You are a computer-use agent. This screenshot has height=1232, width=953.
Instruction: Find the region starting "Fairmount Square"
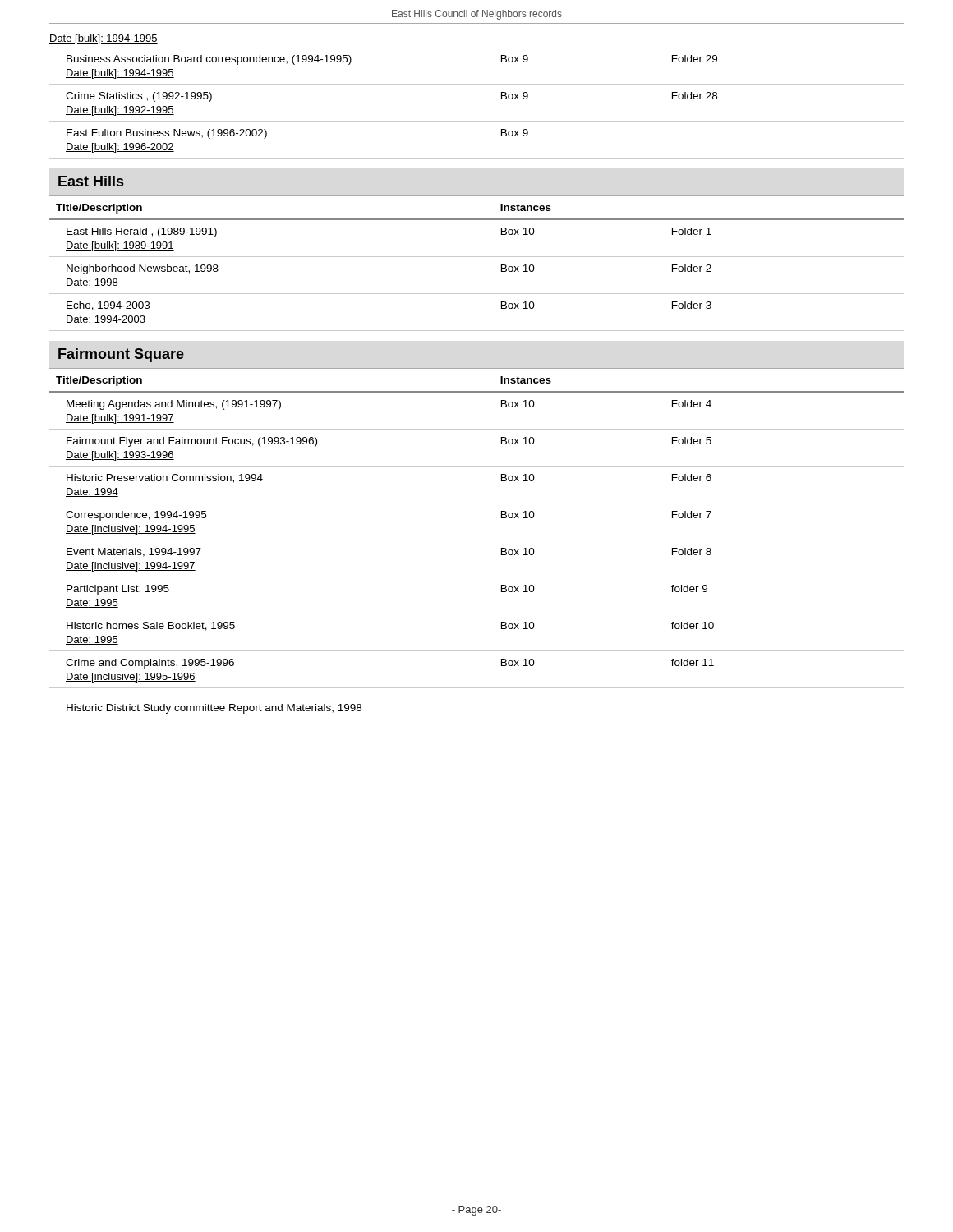click(121, 355)
